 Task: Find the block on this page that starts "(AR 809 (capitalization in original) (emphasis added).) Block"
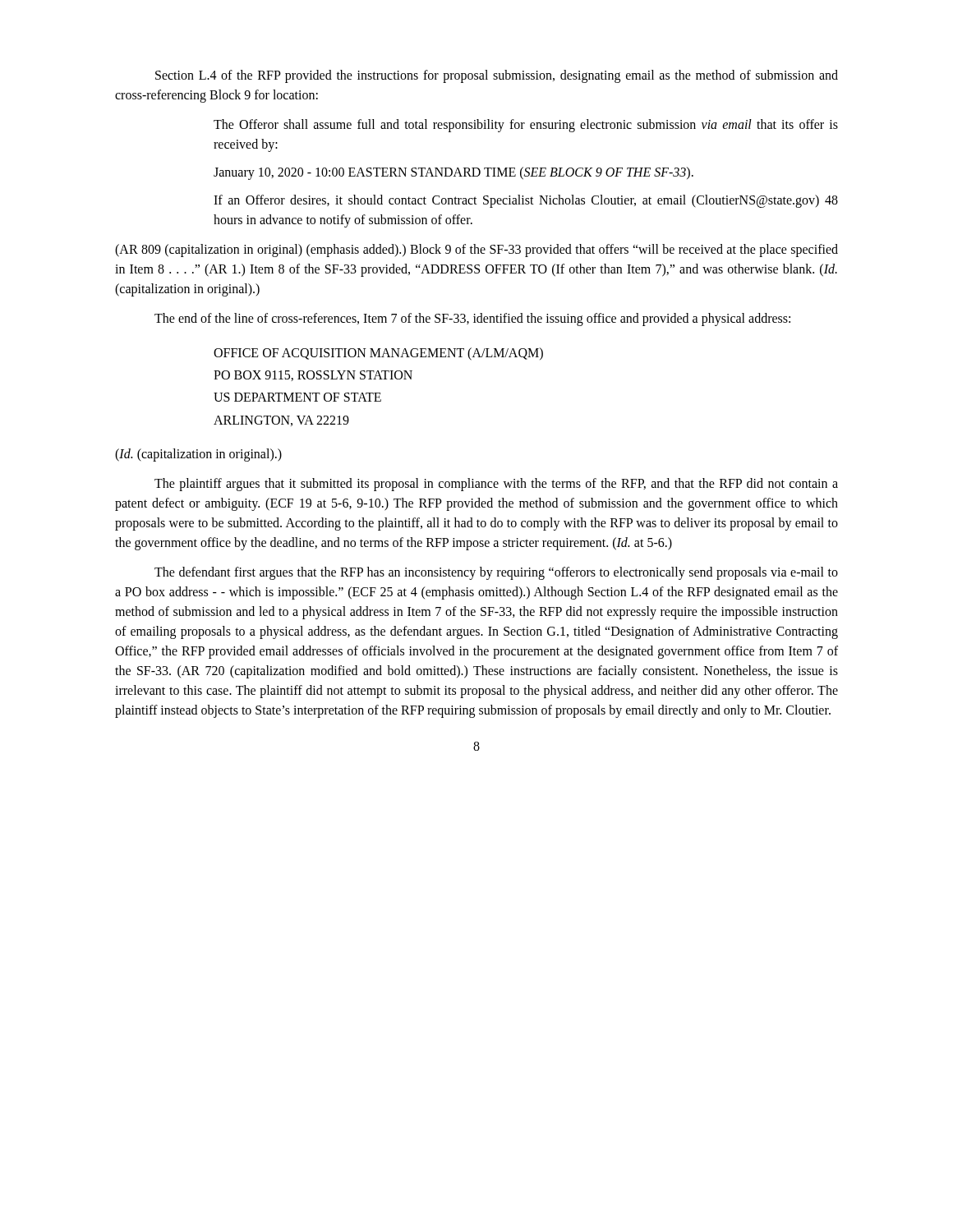(x=476, y=269)
